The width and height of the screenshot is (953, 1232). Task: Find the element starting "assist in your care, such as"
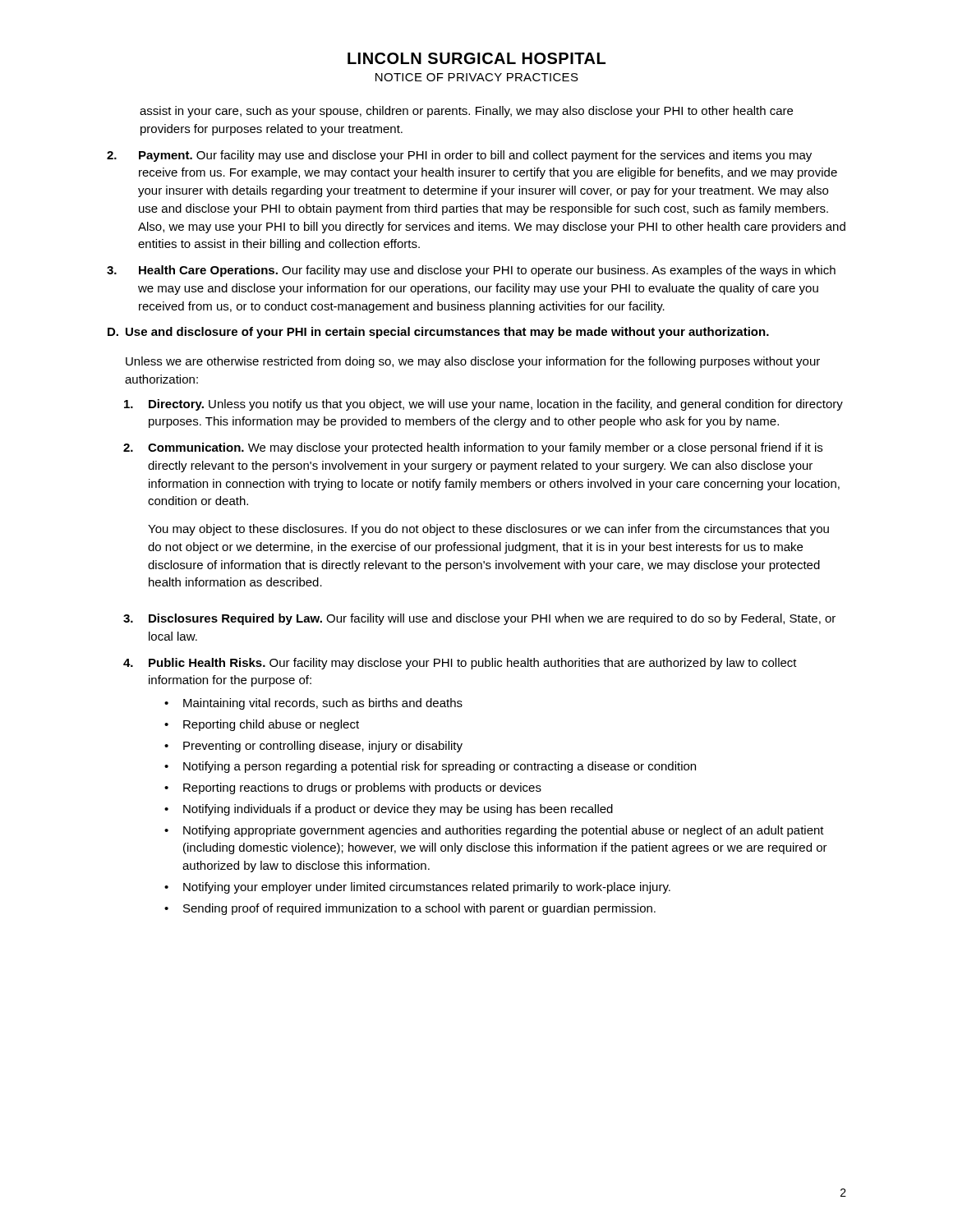pyautogui.click(x=467, y=119)
